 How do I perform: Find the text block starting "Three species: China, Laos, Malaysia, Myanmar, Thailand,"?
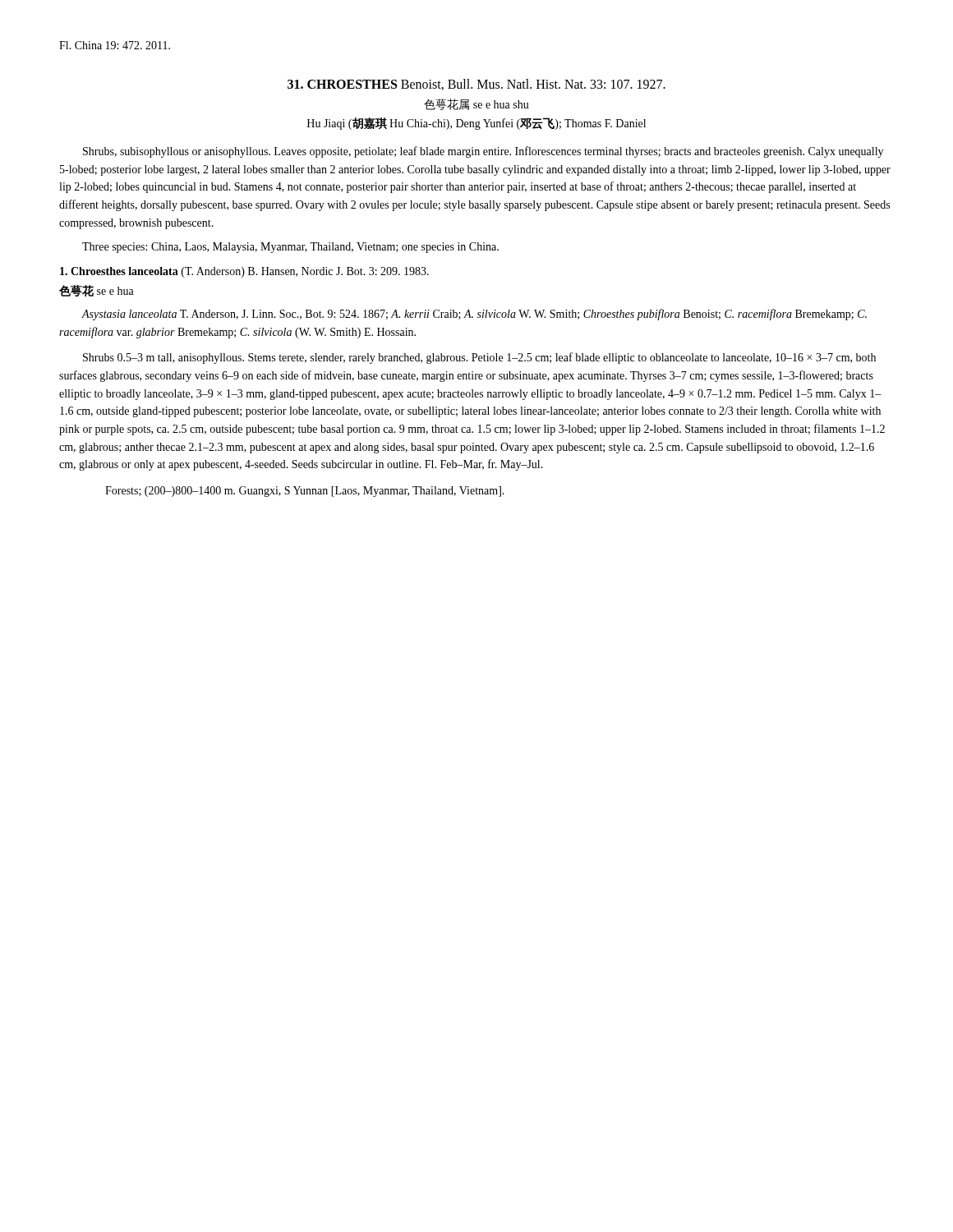click(x=291, y=247)
